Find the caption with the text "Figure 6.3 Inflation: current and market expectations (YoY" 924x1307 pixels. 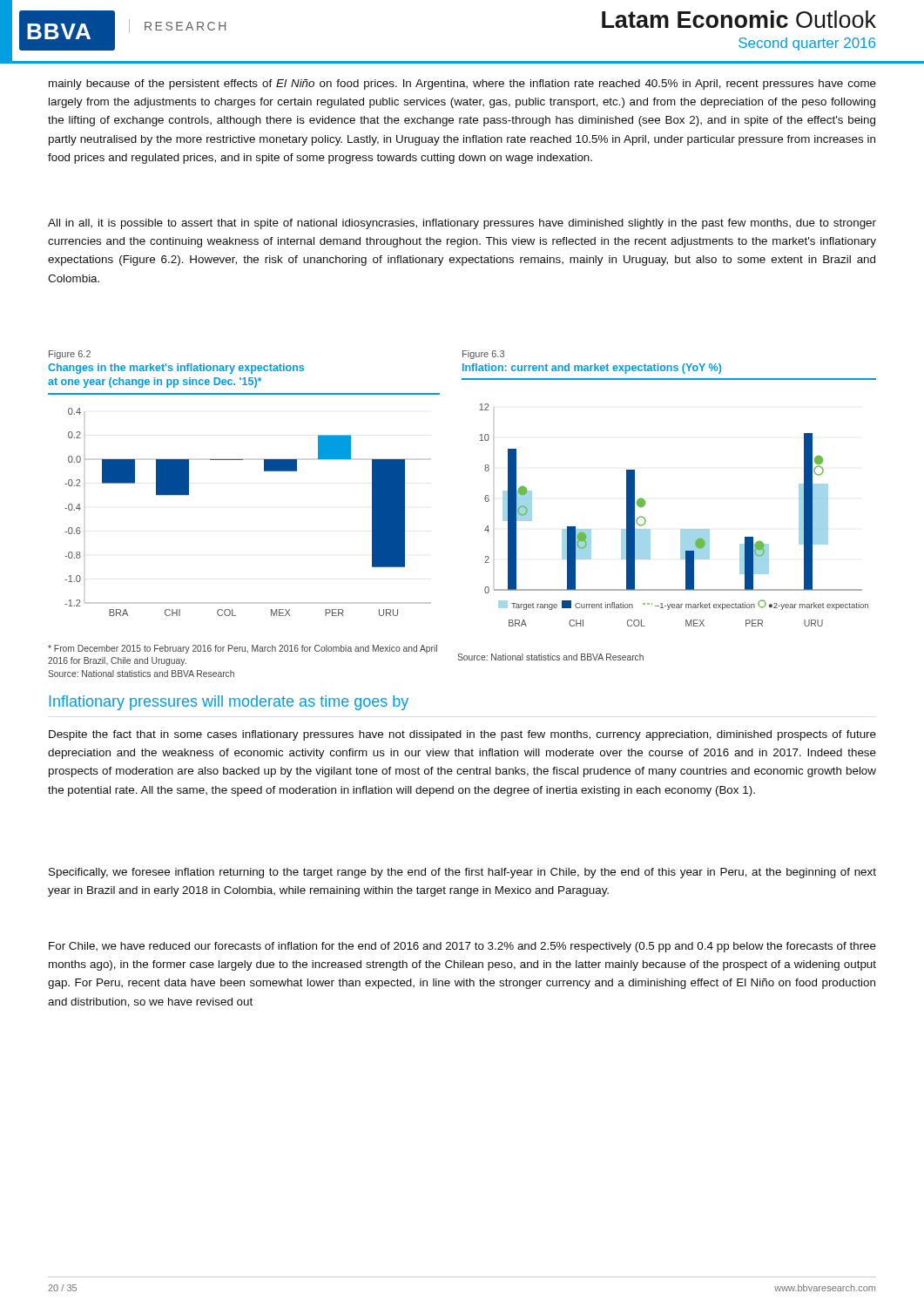(669, 364)
